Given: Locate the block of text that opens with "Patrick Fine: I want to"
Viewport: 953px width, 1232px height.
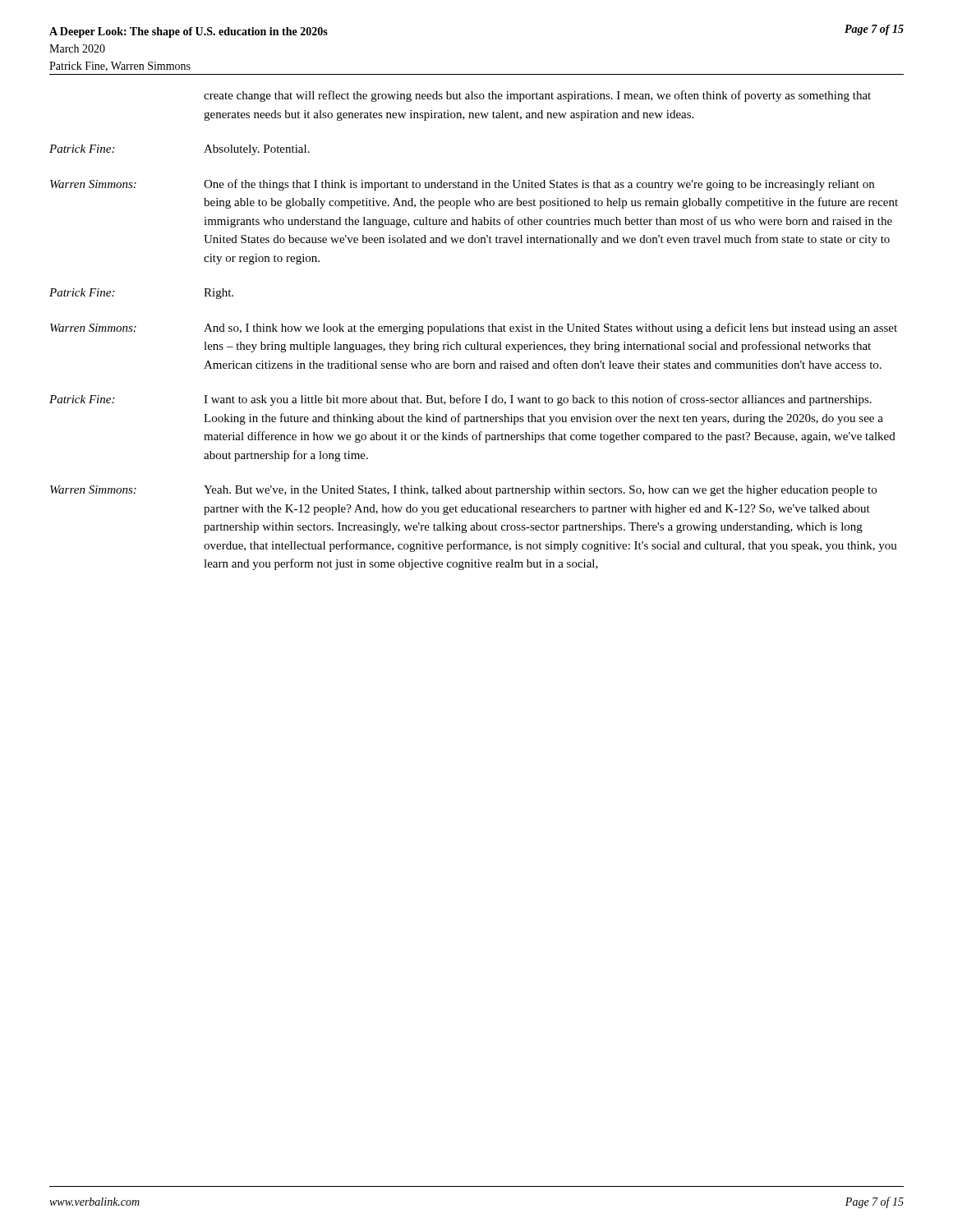Looking at the screenshot, I should click(x=476, y=427).
